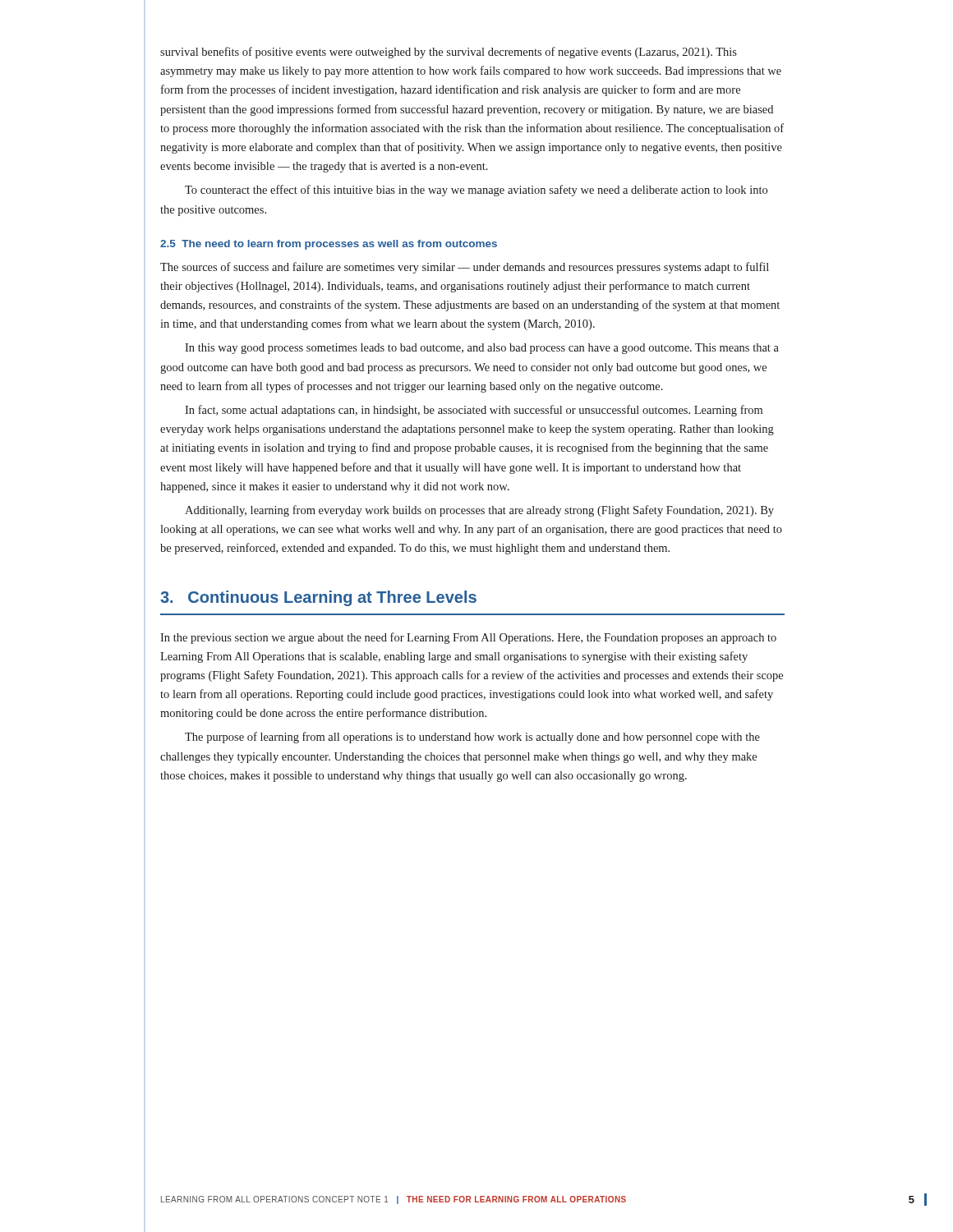Find the text block that says "survival benefits of positive events were"
The width and height of the screenshot is (953, 1232).
(472, 131)
